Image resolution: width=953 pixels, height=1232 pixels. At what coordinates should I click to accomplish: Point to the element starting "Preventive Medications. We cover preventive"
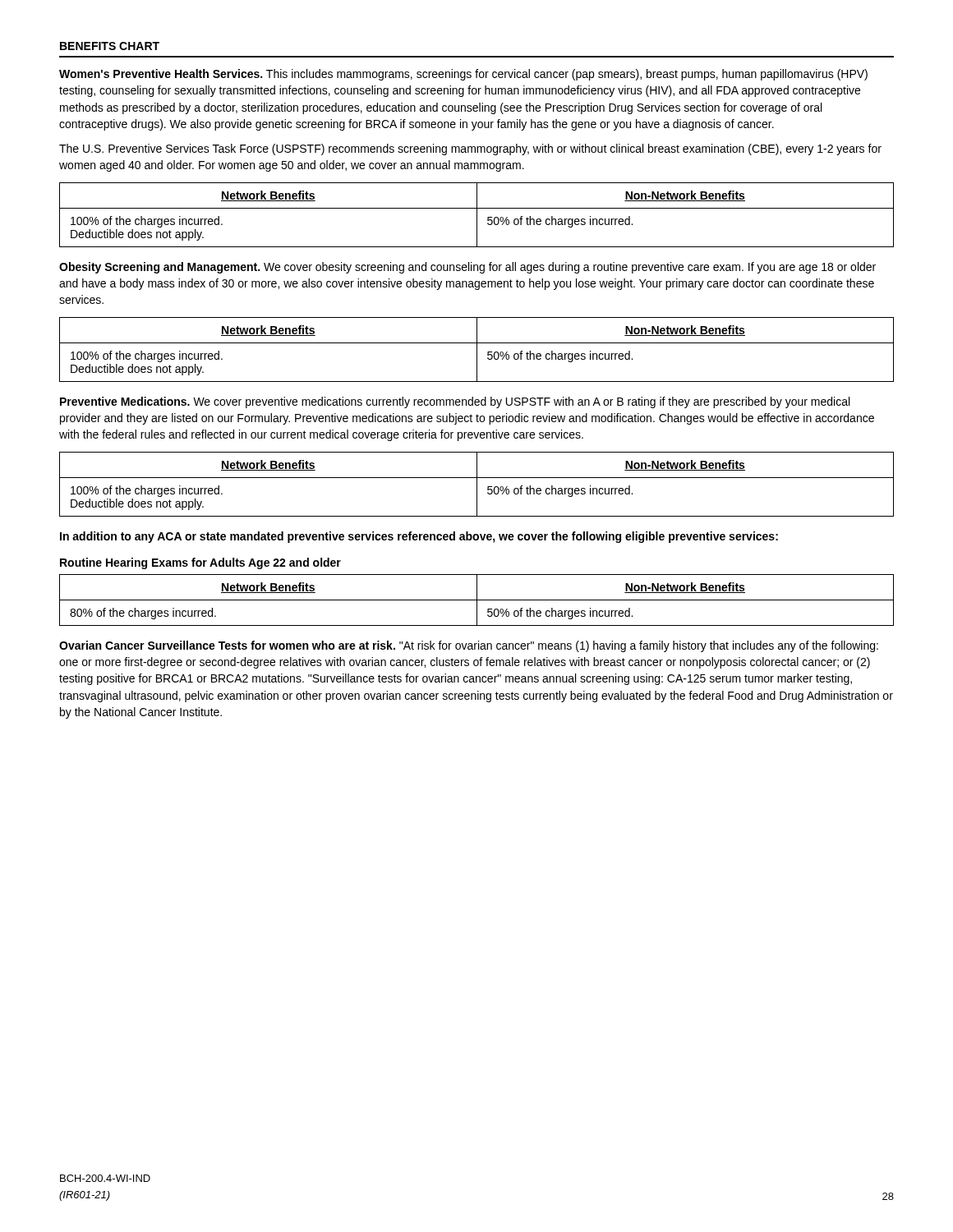point(476,418)
